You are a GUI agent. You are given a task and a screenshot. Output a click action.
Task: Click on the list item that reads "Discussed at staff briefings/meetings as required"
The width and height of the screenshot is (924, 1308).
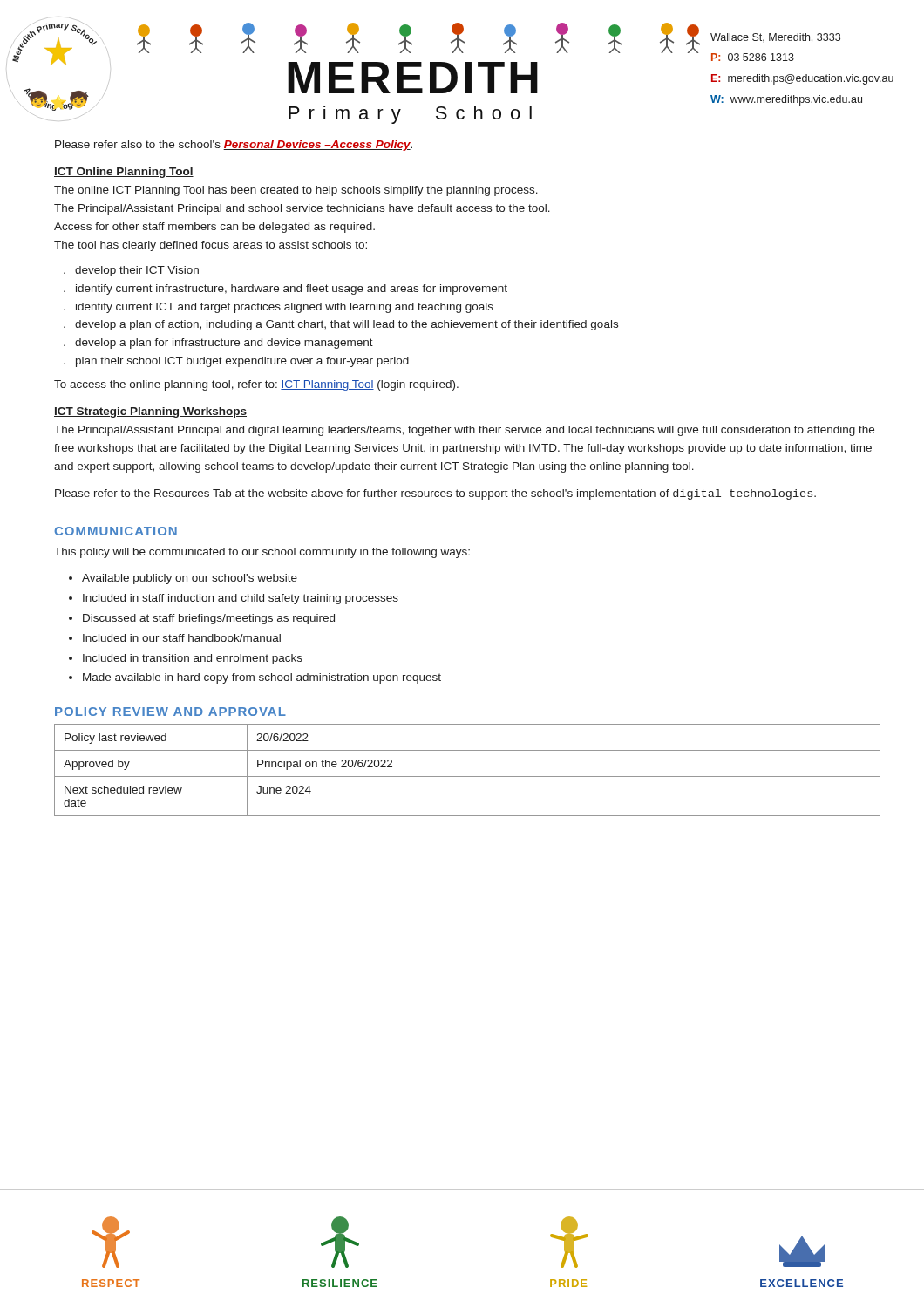click(209, 618)
